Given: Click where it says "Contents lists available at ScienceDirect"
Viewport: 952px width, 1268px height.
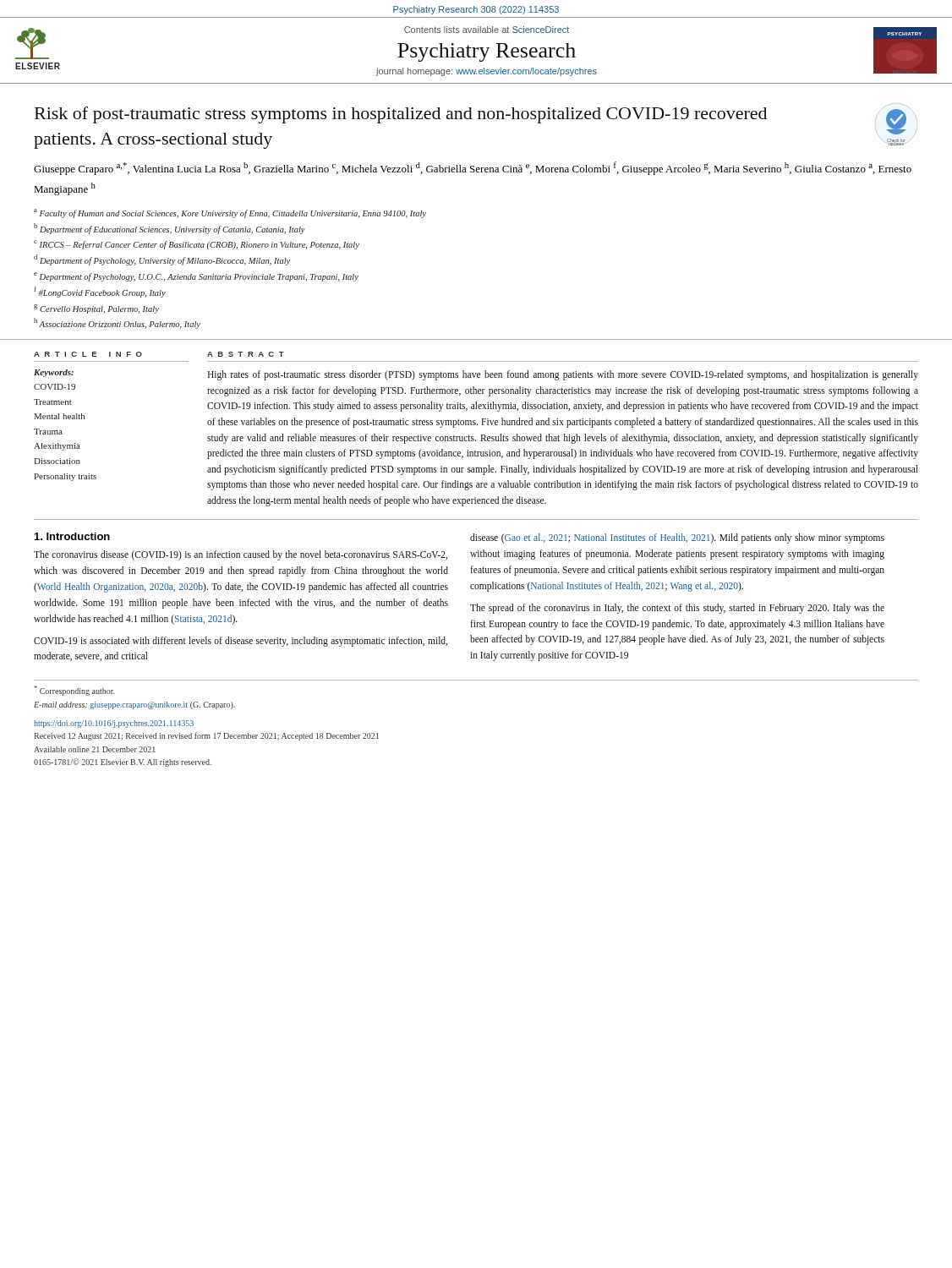Looking at the screenshot, I should (487, 30).
